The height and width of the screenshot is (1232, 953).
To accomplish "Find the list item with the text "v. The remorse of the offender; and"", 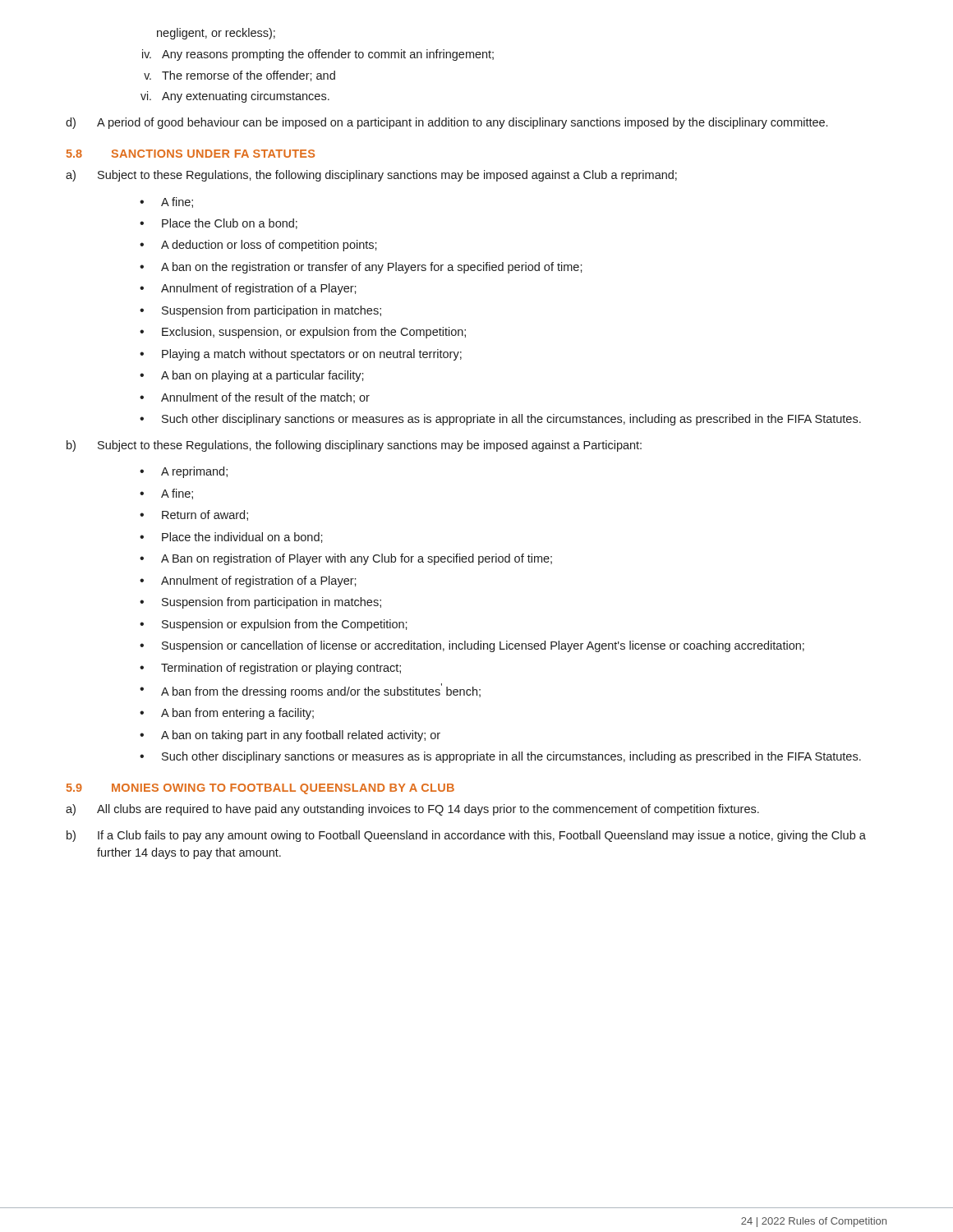I will coord(239,76).
